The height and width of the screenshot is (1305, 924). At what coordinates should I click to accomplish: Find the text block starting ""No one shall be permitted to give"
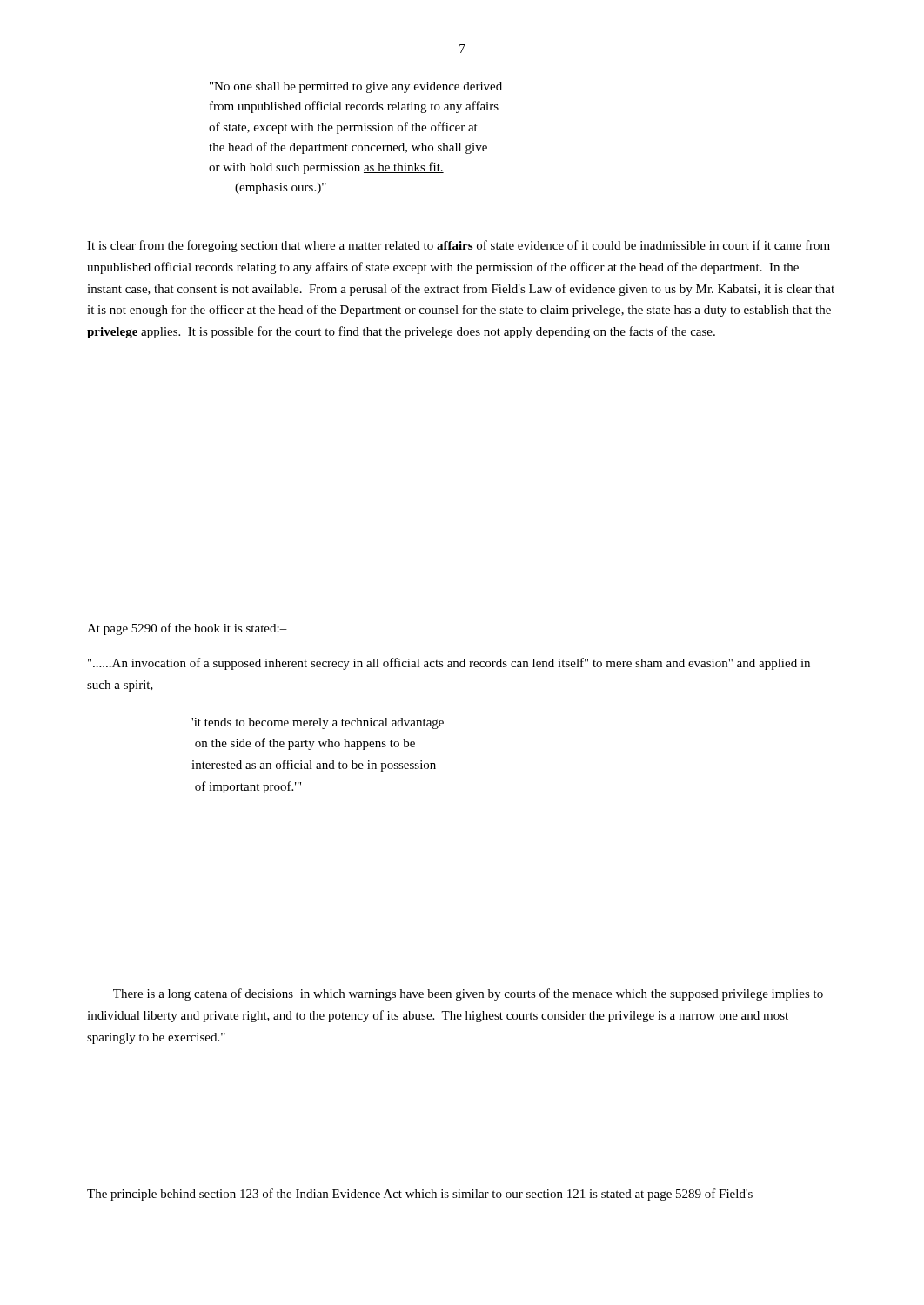tap(356, 137)
